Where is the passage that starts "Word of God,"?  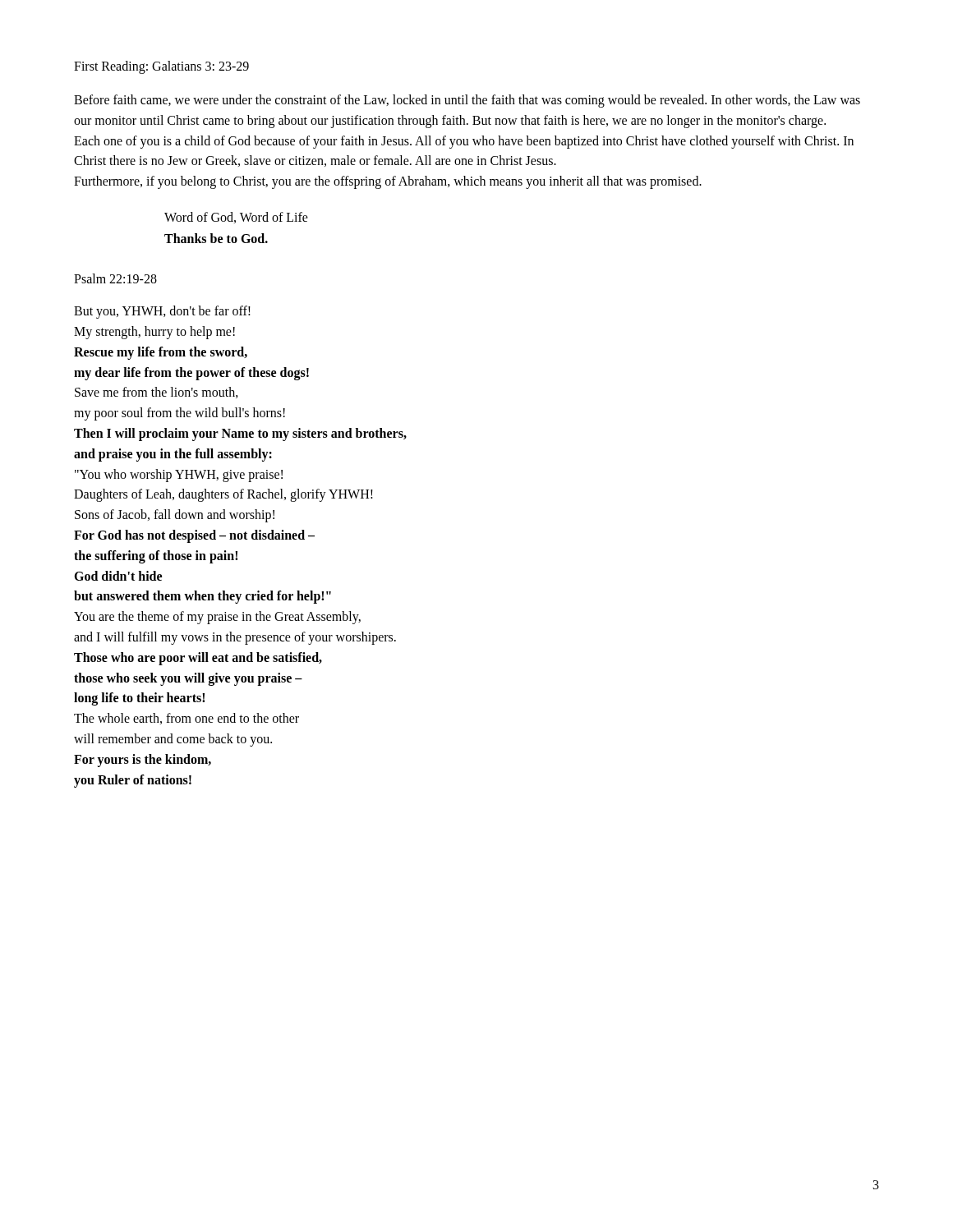(x=236, y=228)
